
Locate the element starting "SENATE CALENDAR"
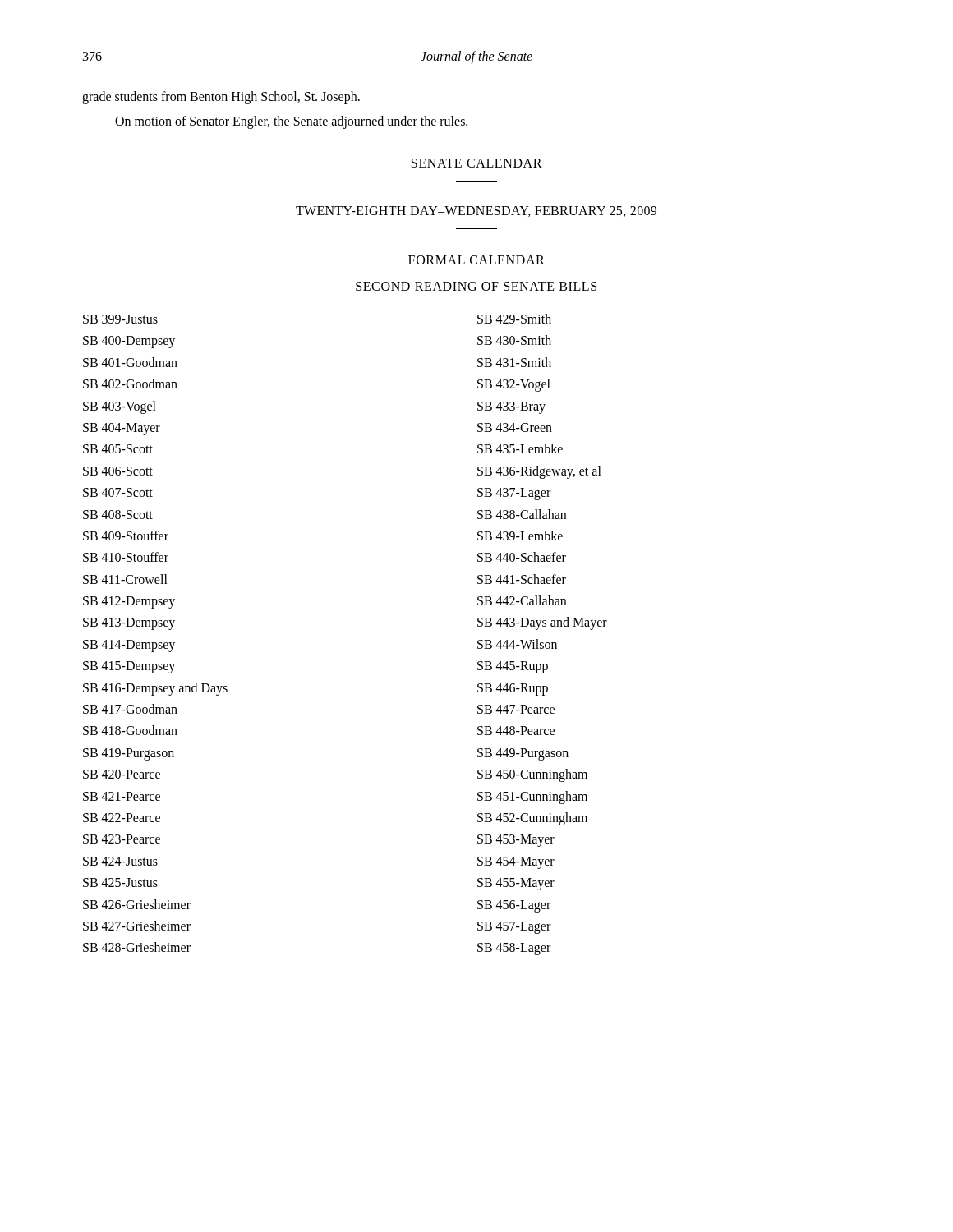point(476,163)
